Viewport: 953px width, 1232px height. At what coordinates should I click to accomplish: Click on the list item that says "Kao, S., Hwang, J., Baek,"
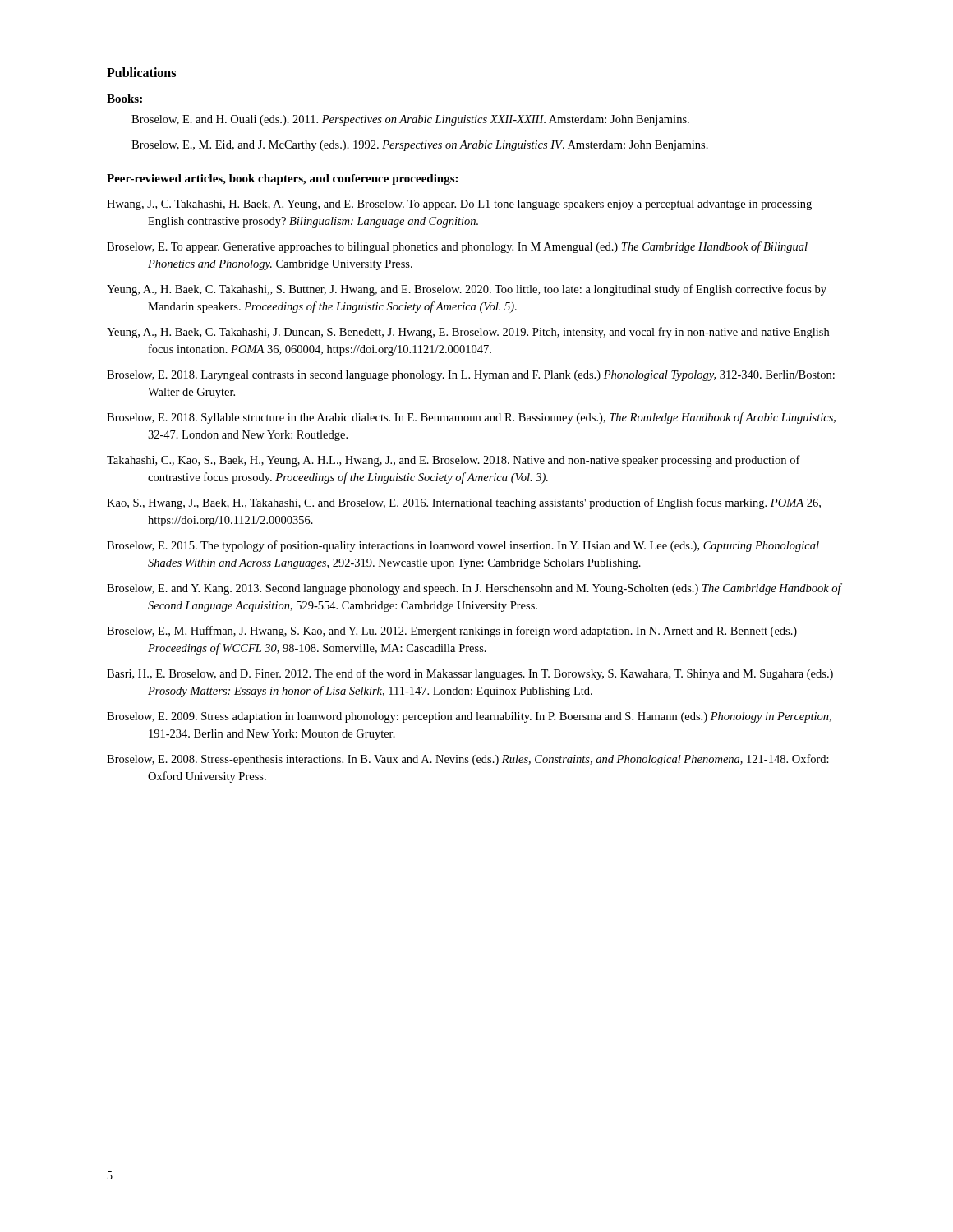point(464,511)
